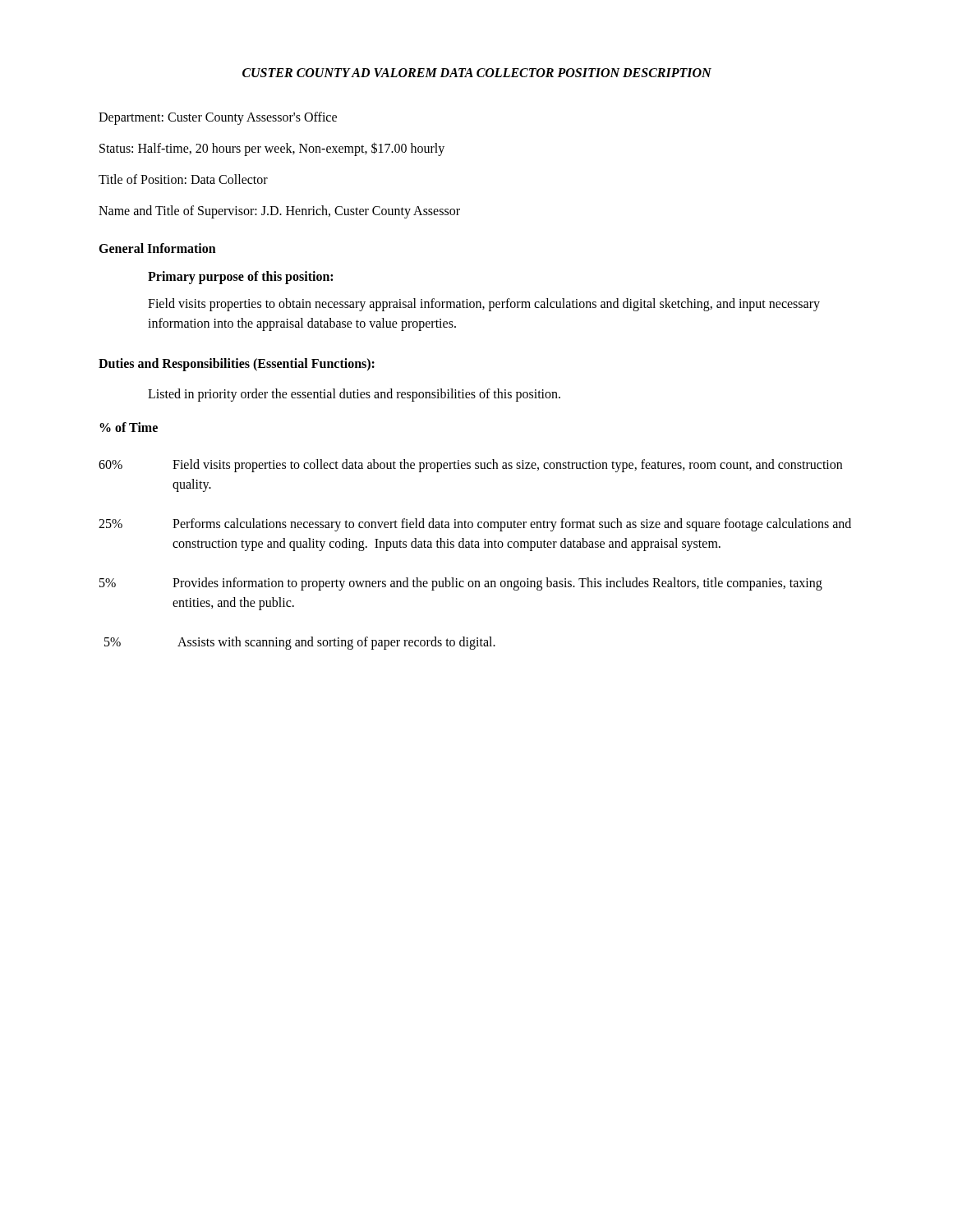The height and width of the screenshot is (1232, 953).
Task: Select the list item with the text "5% Assists with"
Action: point(476,642)
